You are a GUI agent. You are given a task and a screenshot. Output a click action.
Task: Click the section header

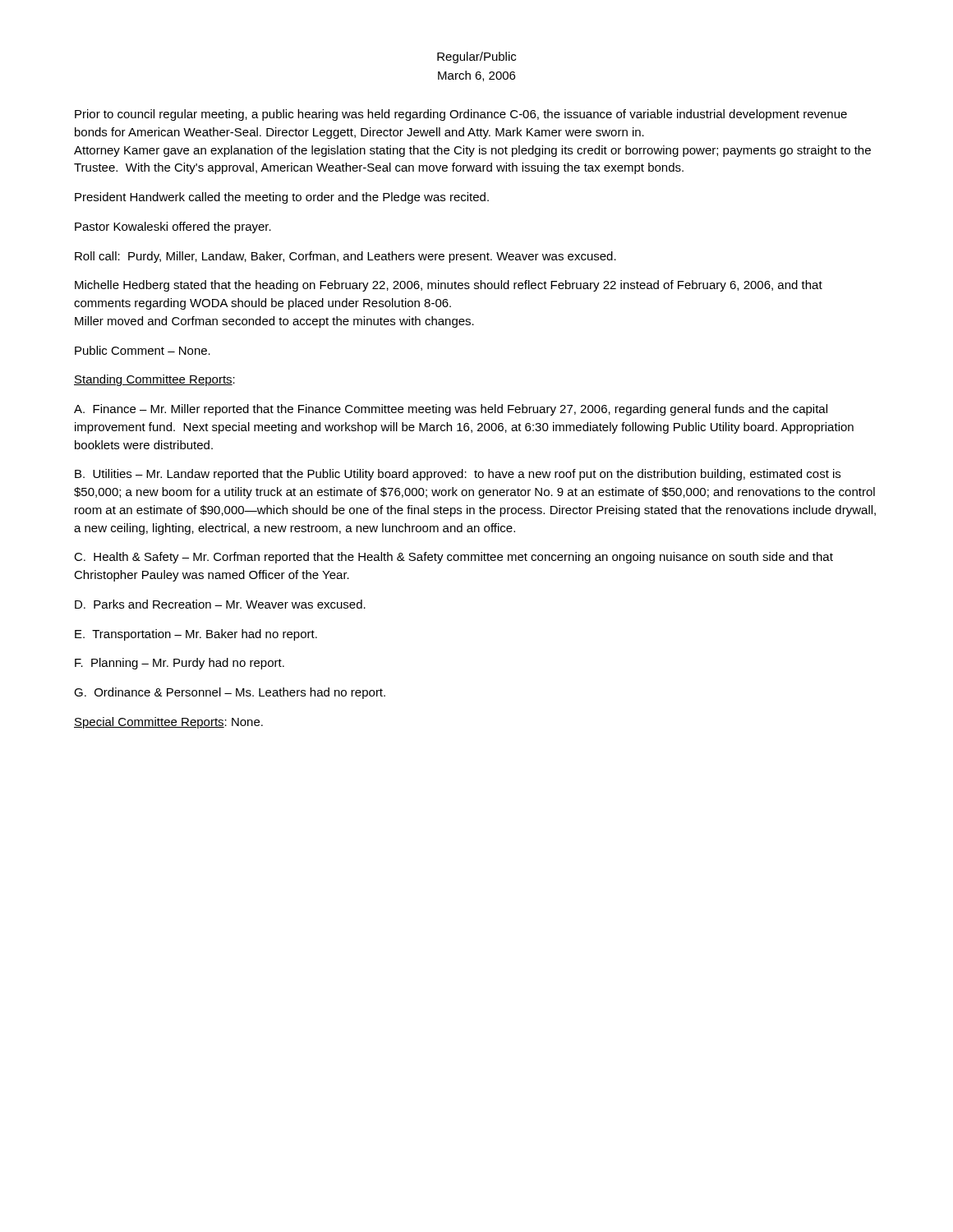point(155,379)
